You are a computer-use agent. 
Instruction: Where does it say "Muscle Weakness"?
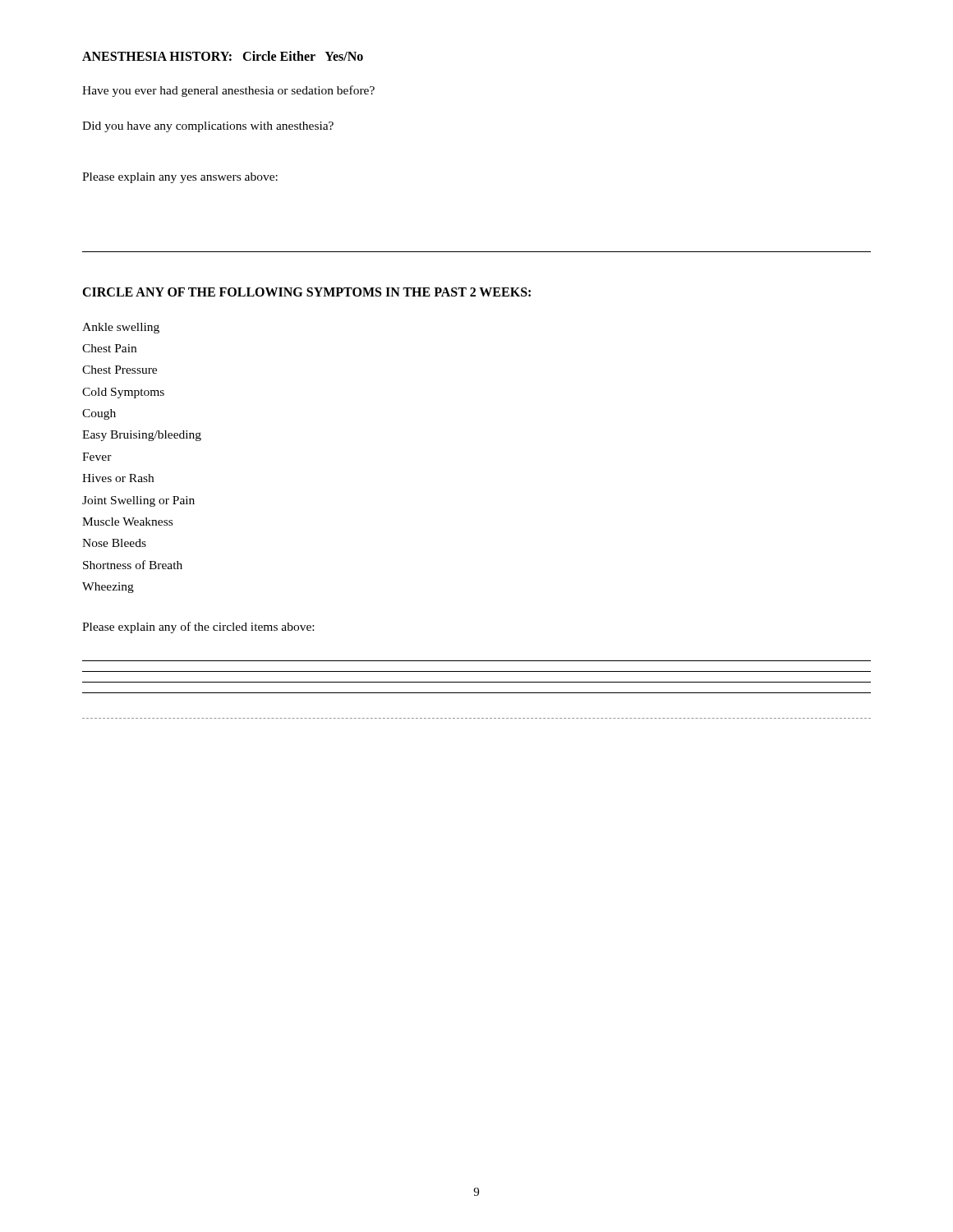tap(128, 521)
